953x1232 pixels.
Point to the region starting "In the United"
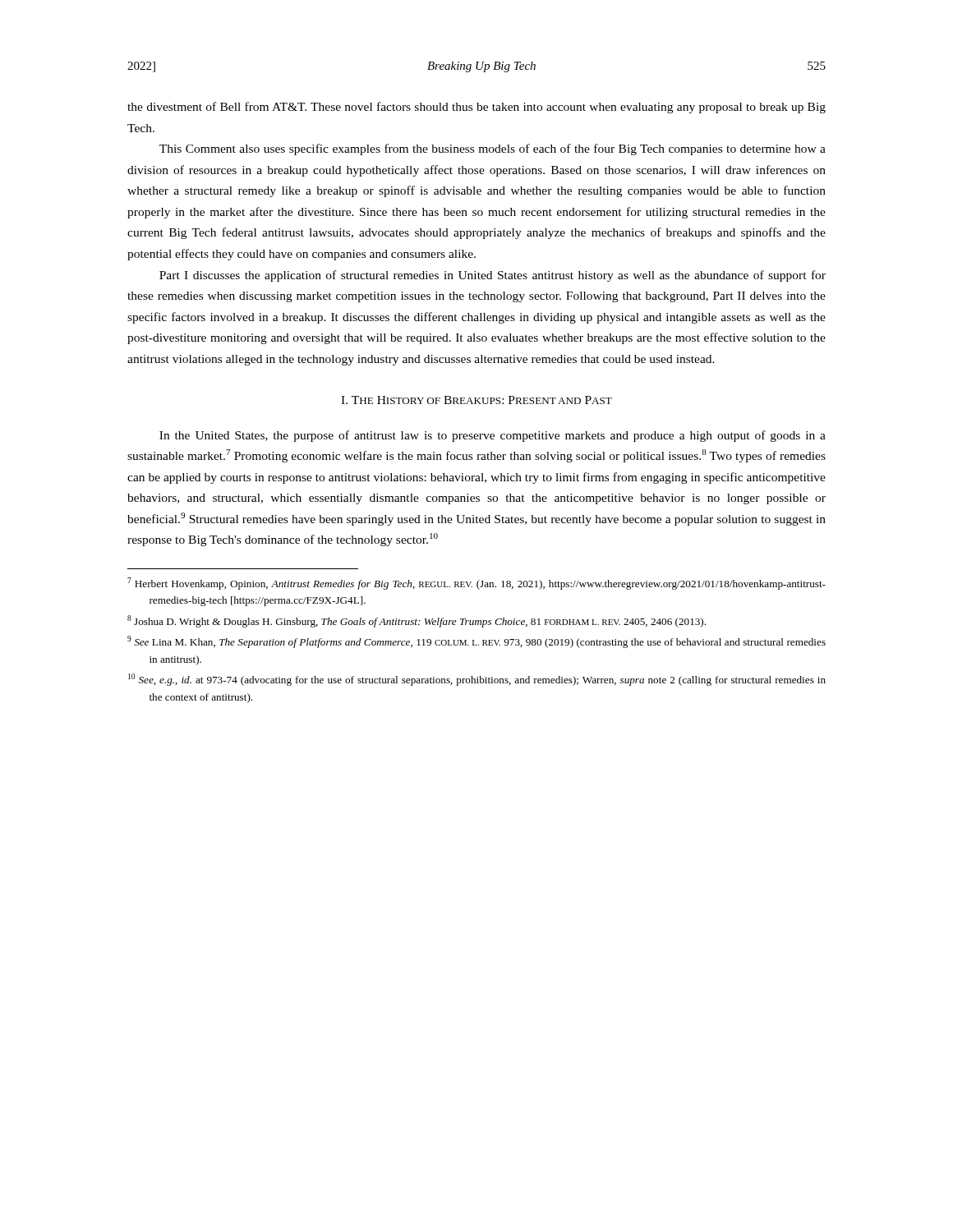[x=476, y=487]
